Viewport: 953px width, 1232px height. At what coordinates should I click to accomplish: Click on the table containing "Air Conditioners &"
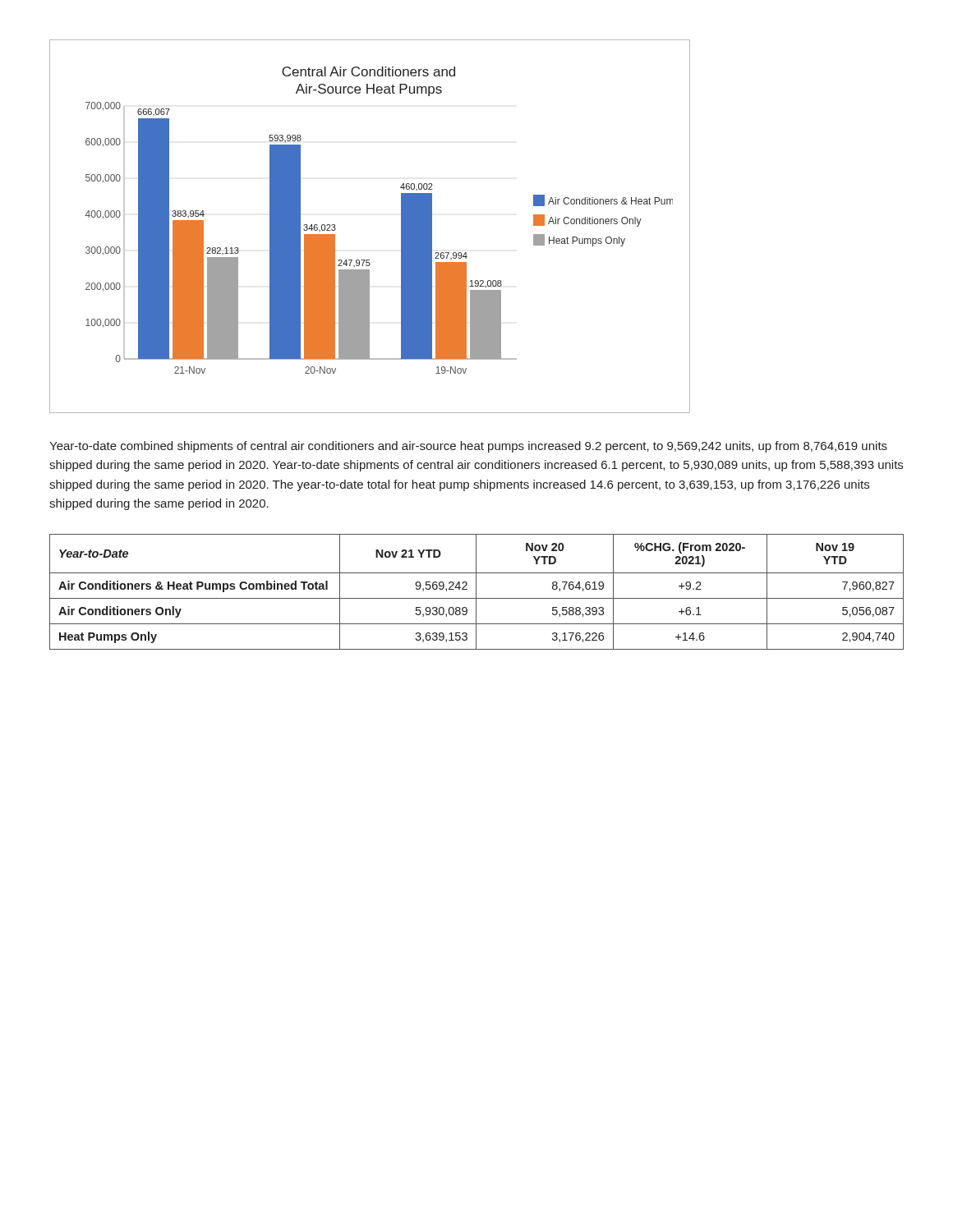point(476,592)
